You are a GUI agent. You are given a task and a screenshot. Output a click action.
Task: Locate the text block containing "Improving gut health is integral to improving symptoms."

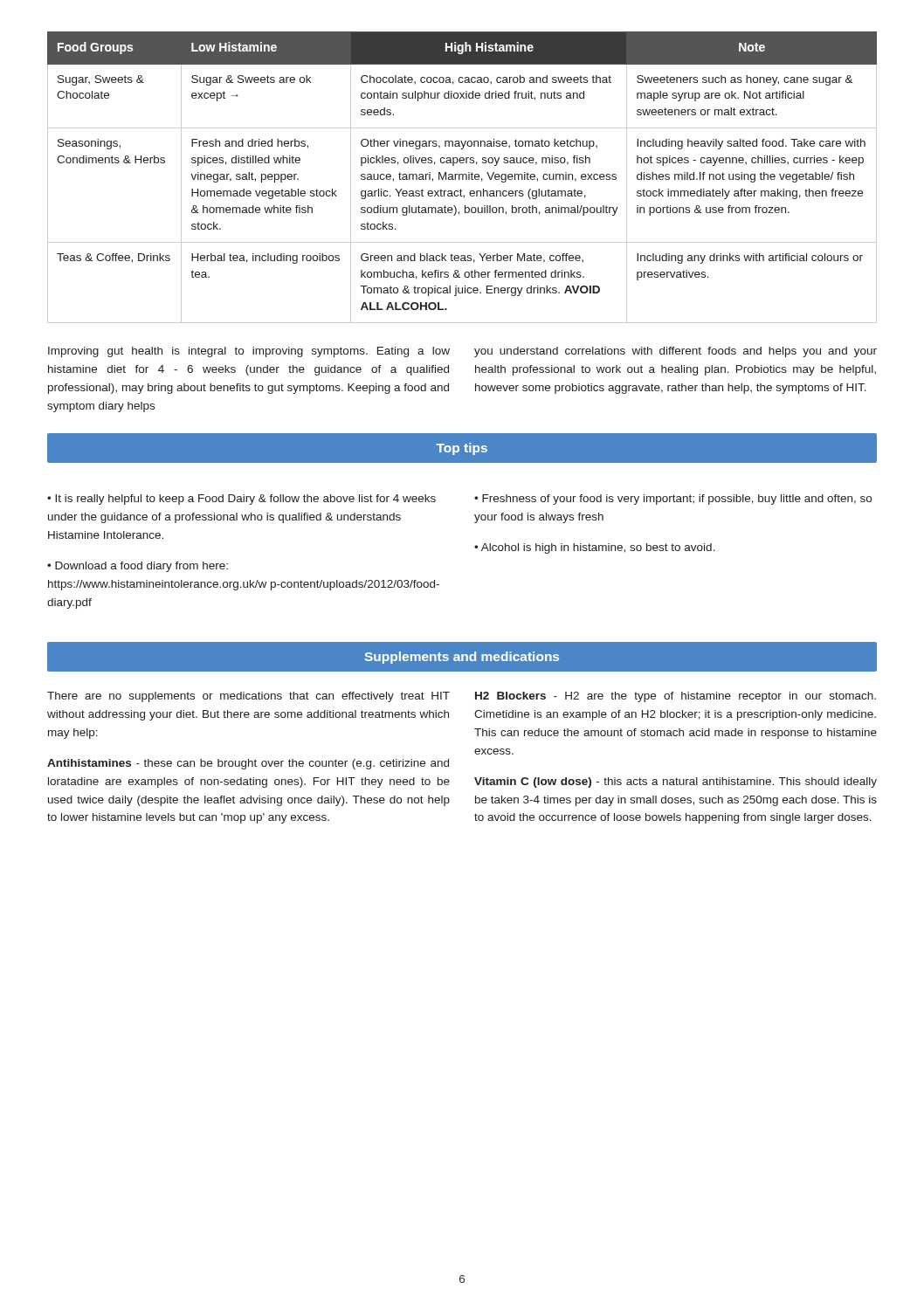pos(253,352)
